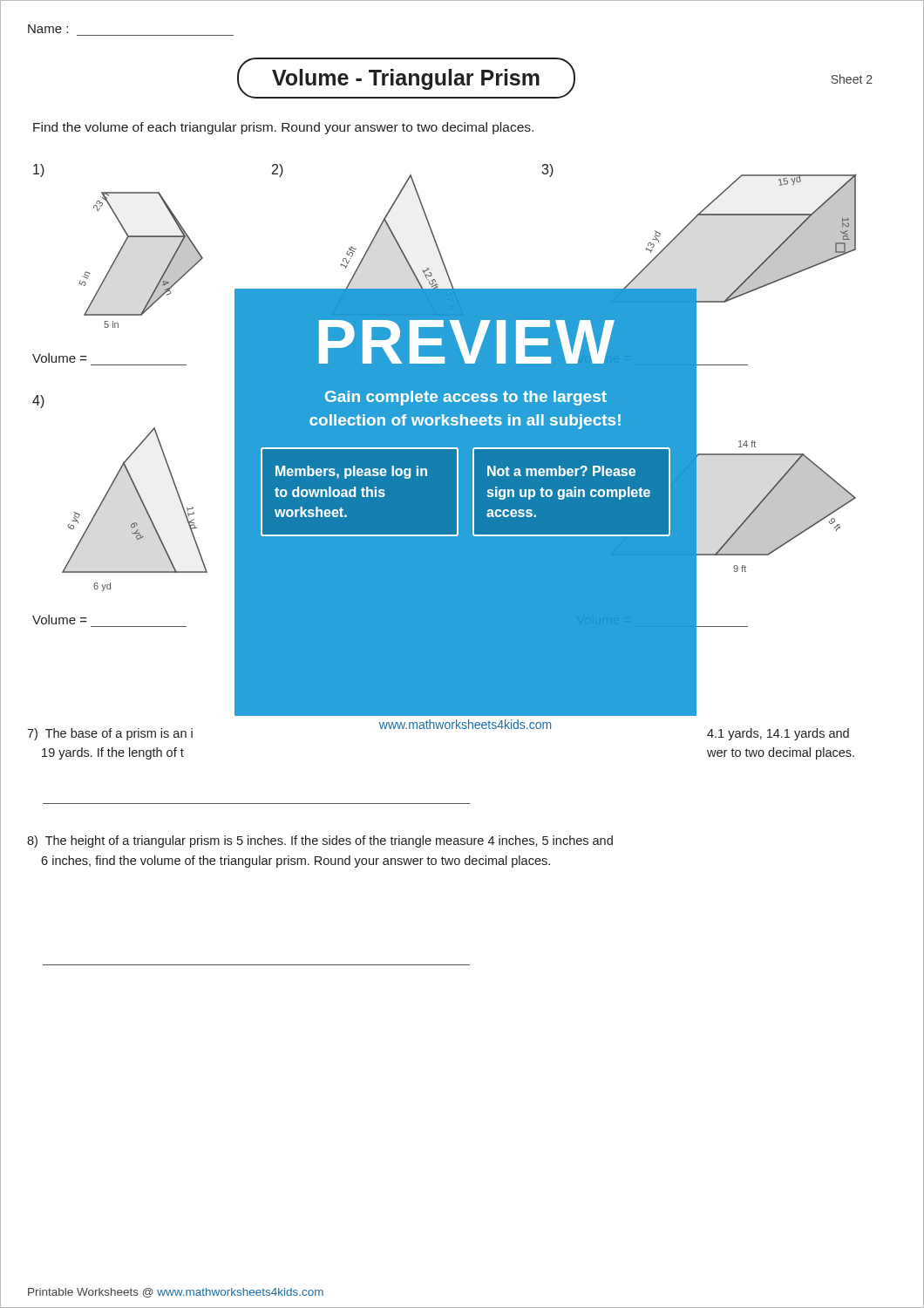This screenshot has height=1308, width=924.
Task: Point to the block beginning "1 yards, 14.1 yards andwer to two"
Action: (x=781, y=743)
